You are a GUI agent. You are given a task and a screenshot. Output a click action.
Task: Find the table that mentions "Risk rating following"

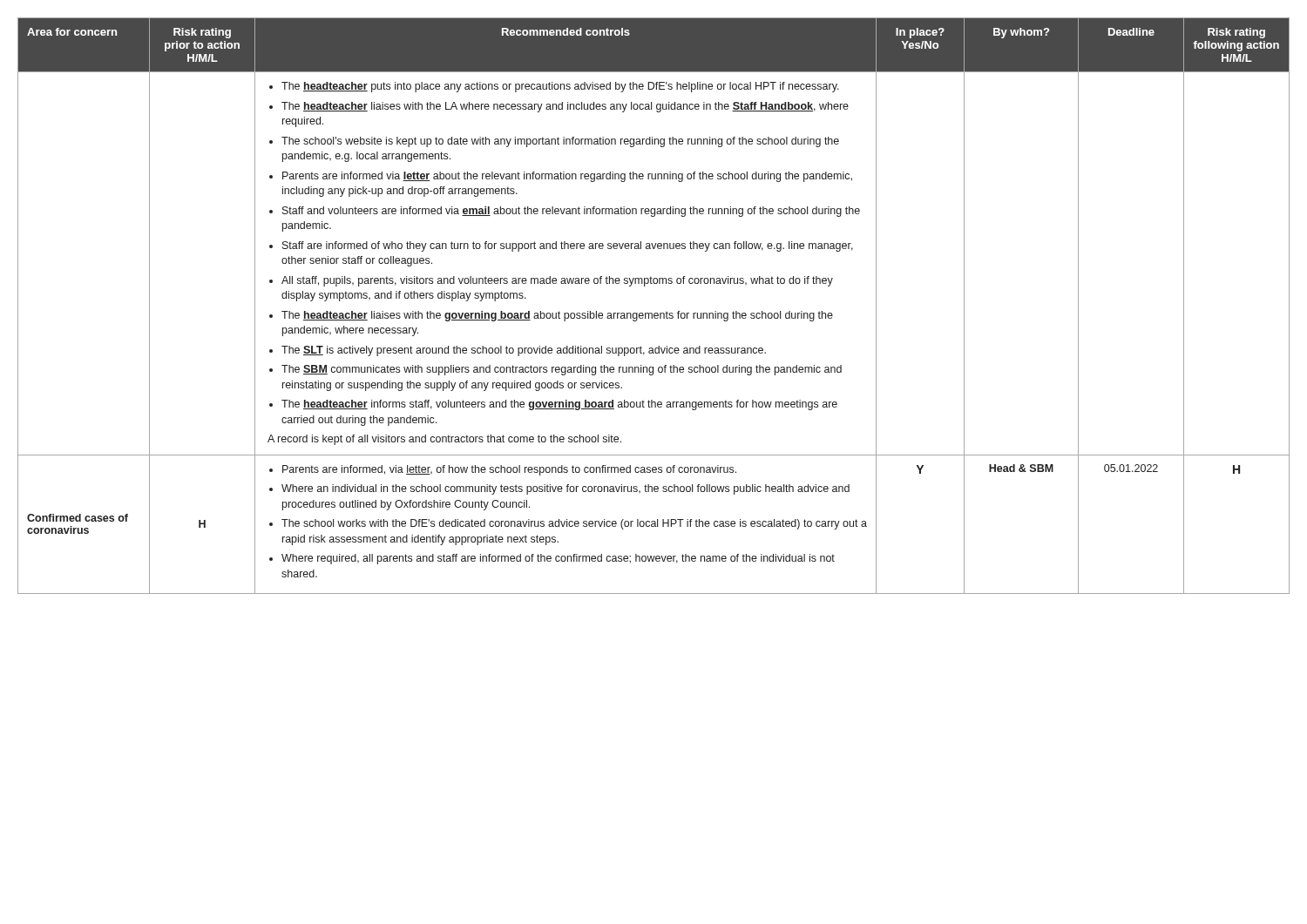pos(654,306)
